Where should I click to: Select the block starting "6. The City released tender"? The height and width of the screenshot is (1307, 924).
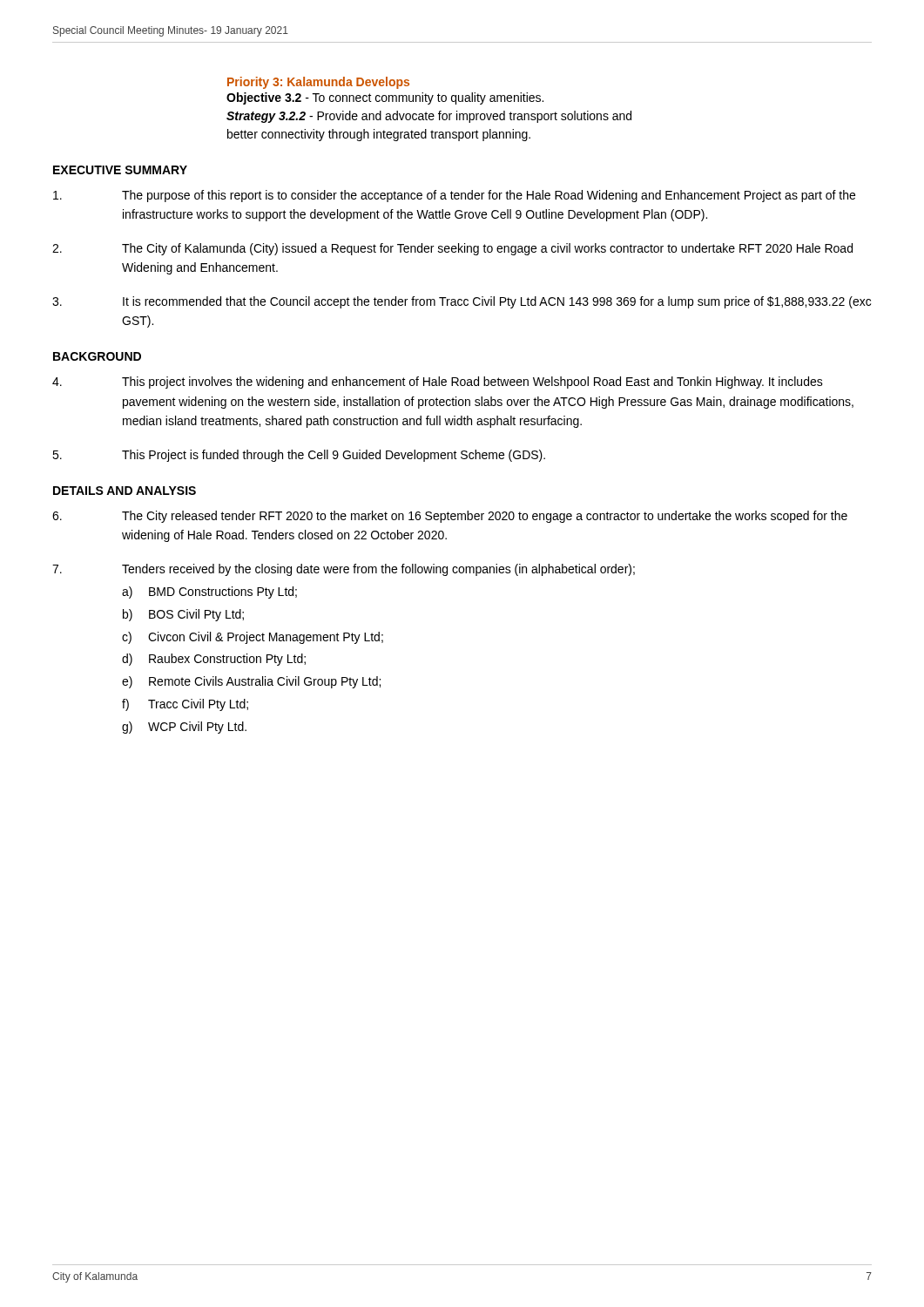click(x=462, y=526)
